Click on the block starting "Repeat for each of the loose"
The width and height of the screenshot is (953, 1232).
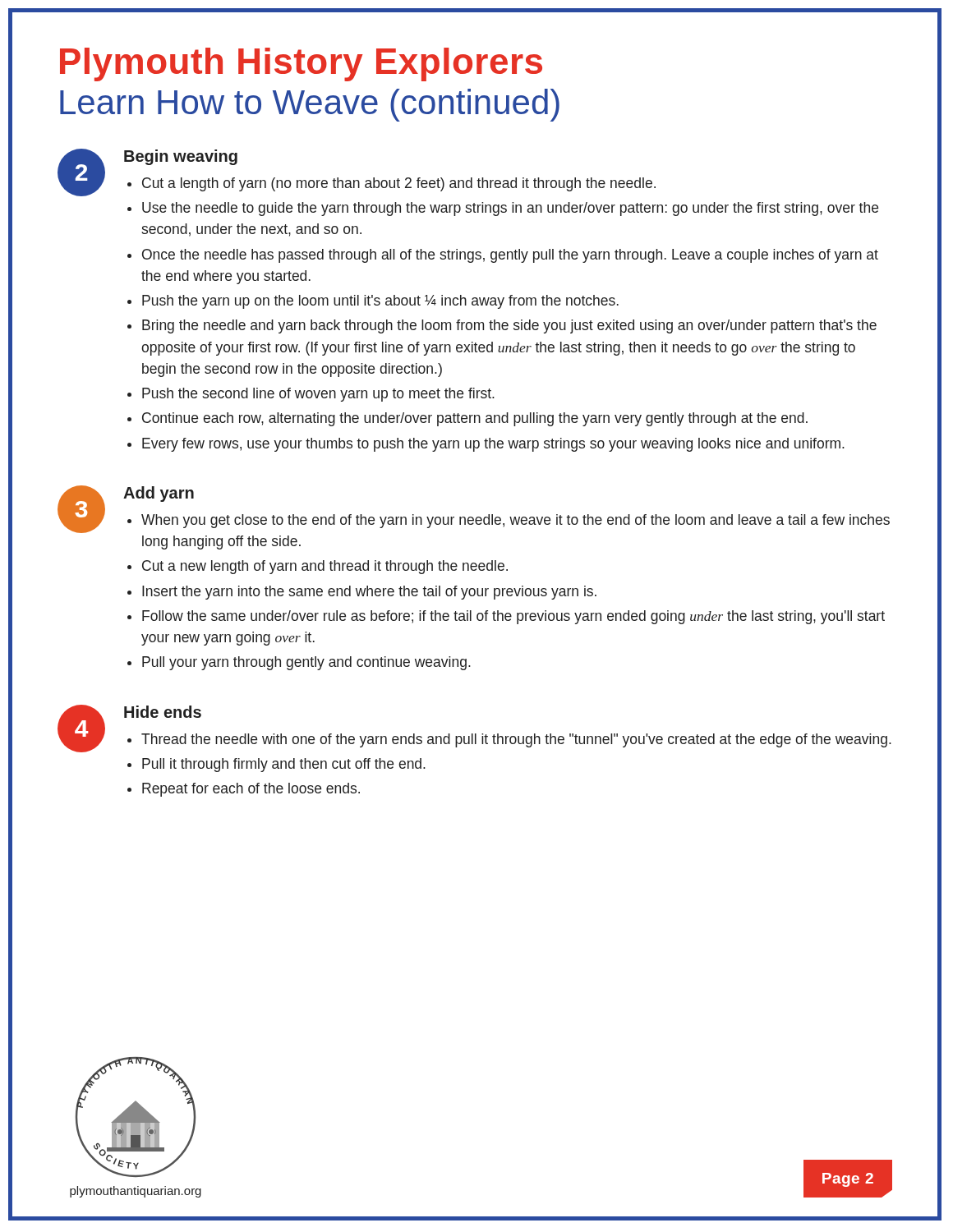251,789
